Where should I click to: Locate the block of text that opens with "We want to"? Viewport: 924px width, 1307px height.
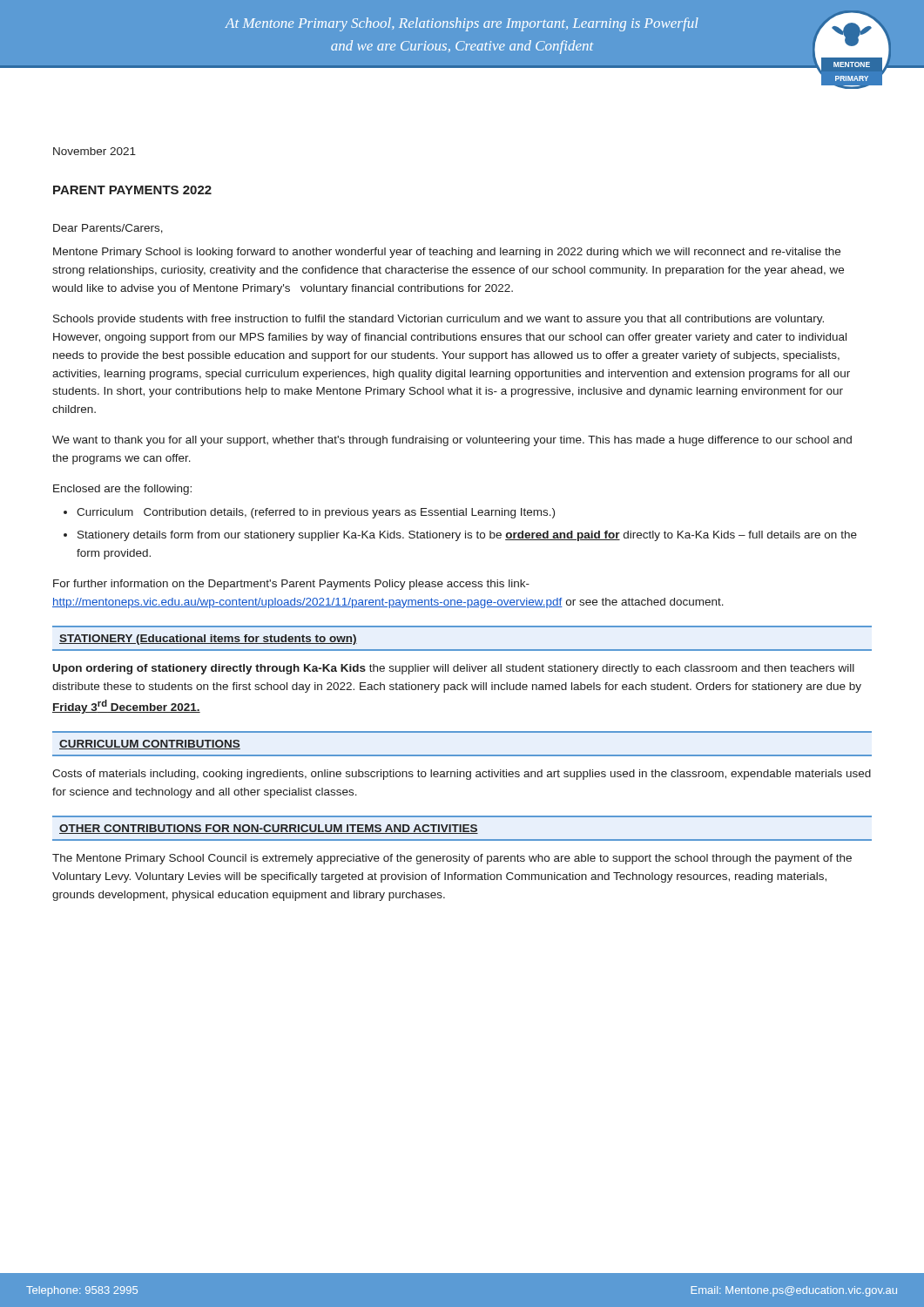pos(452,449)
